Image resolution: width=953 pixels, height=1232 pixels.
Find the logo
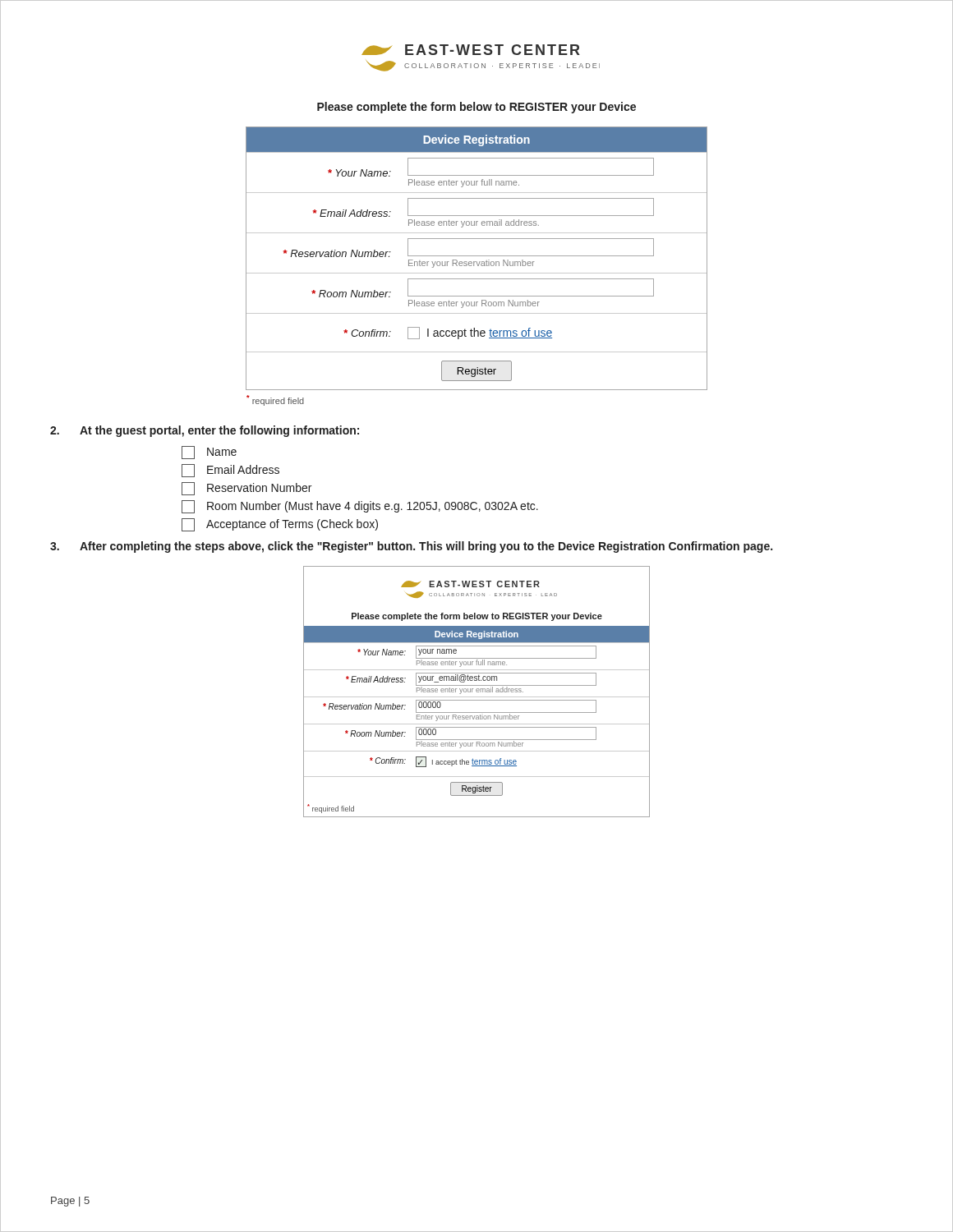[x=476, y=60]
